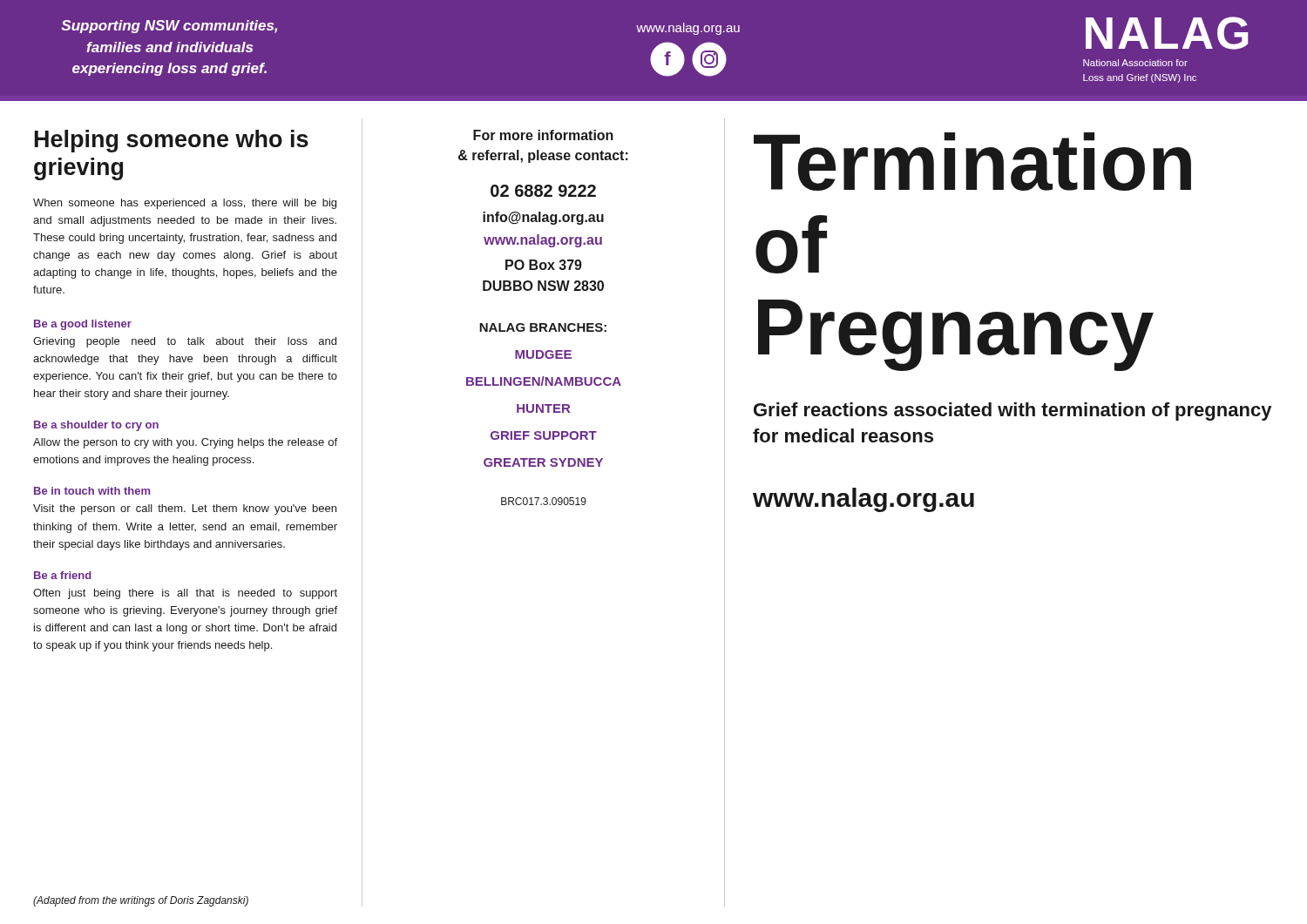
Task: Click on the section header with the text "Be in touch with them"
Action: pyautogui.click(x=92, y=491)
